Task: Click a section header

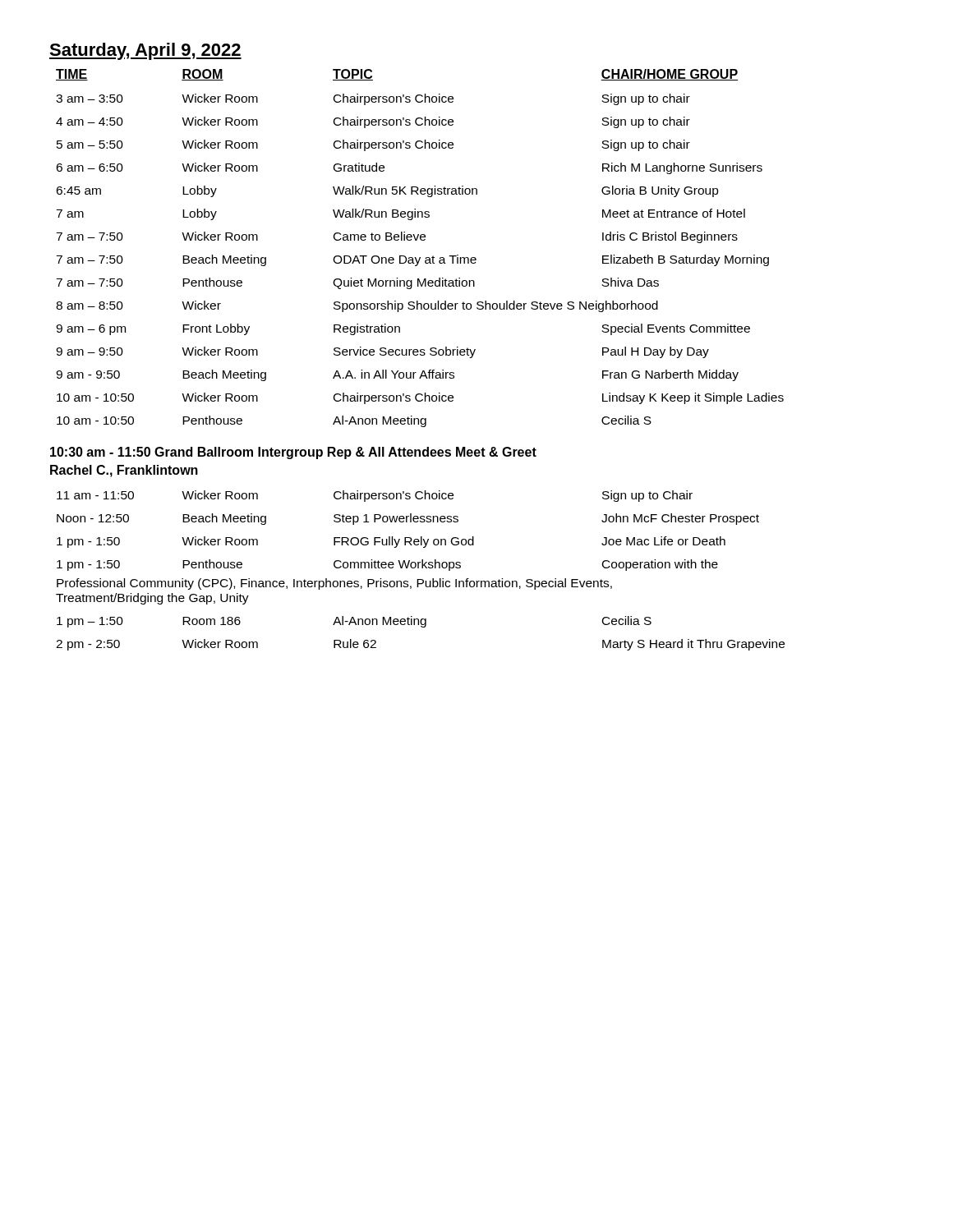Action: [x=293, y=461]
